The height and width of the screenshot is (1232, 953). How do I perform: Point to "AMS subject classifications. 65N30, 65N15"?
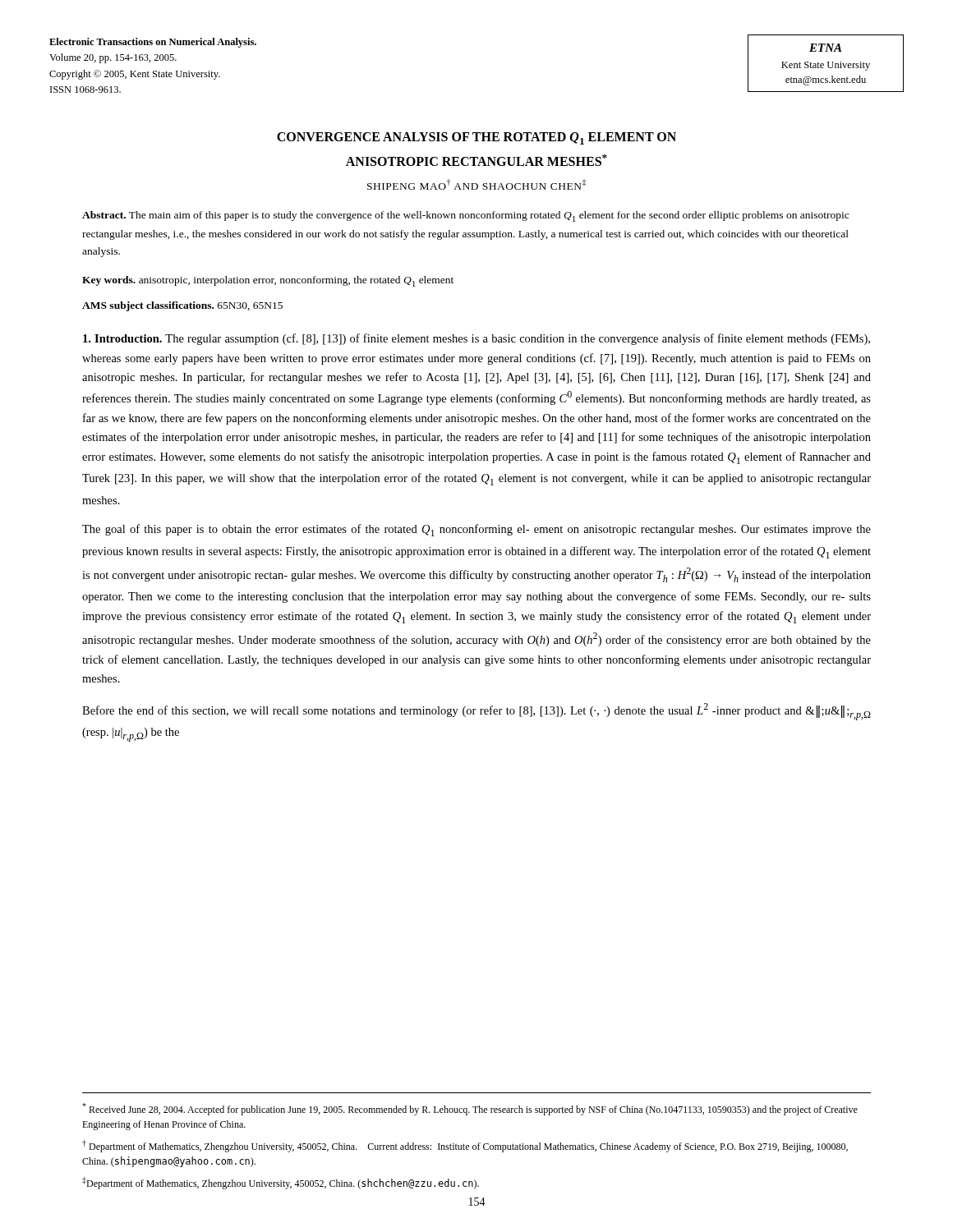pyautogui.click(x=183, y=305)
